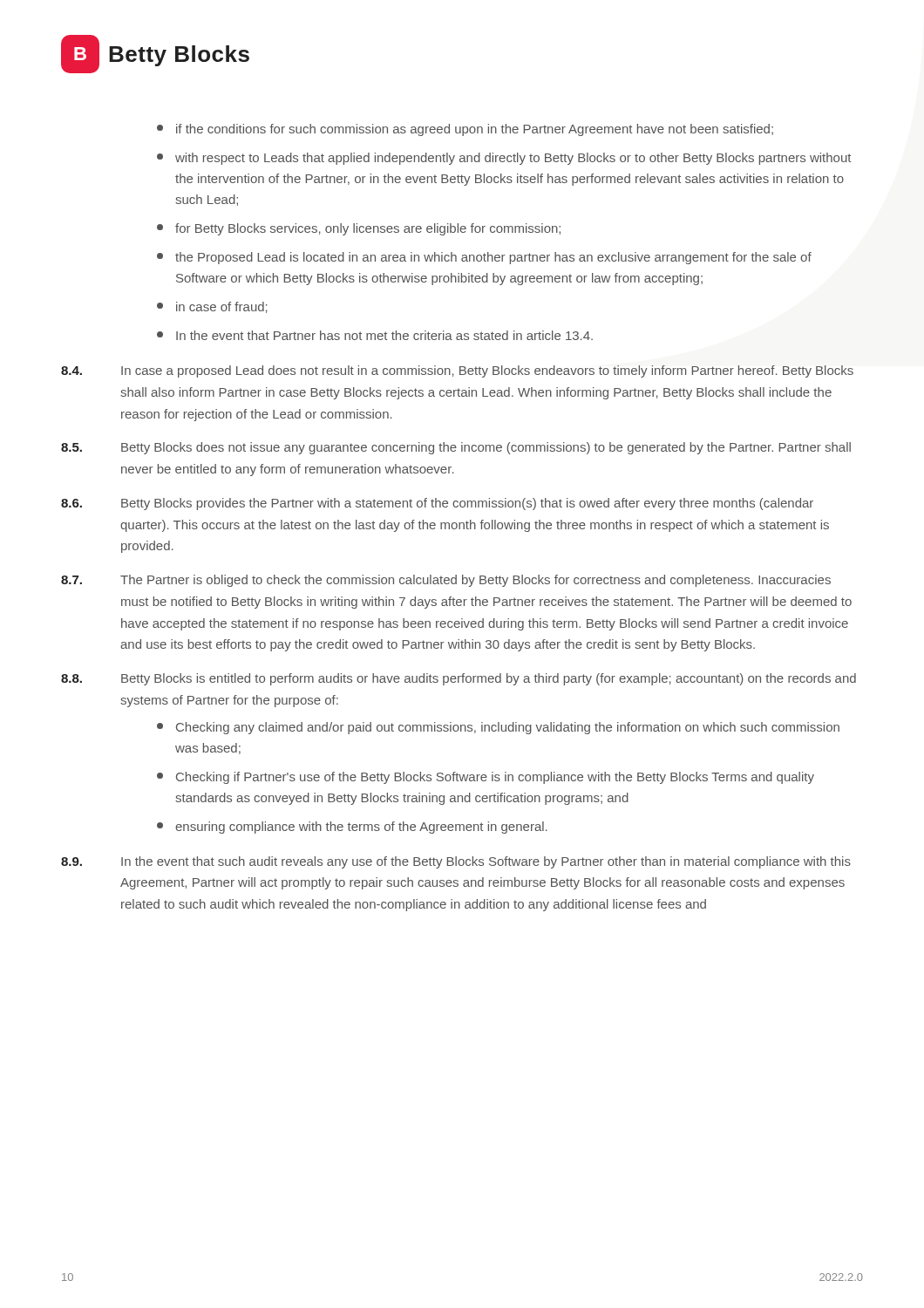Click the passage that begins "in case of"
924x1308 pixels.
(x=213, y=307)
